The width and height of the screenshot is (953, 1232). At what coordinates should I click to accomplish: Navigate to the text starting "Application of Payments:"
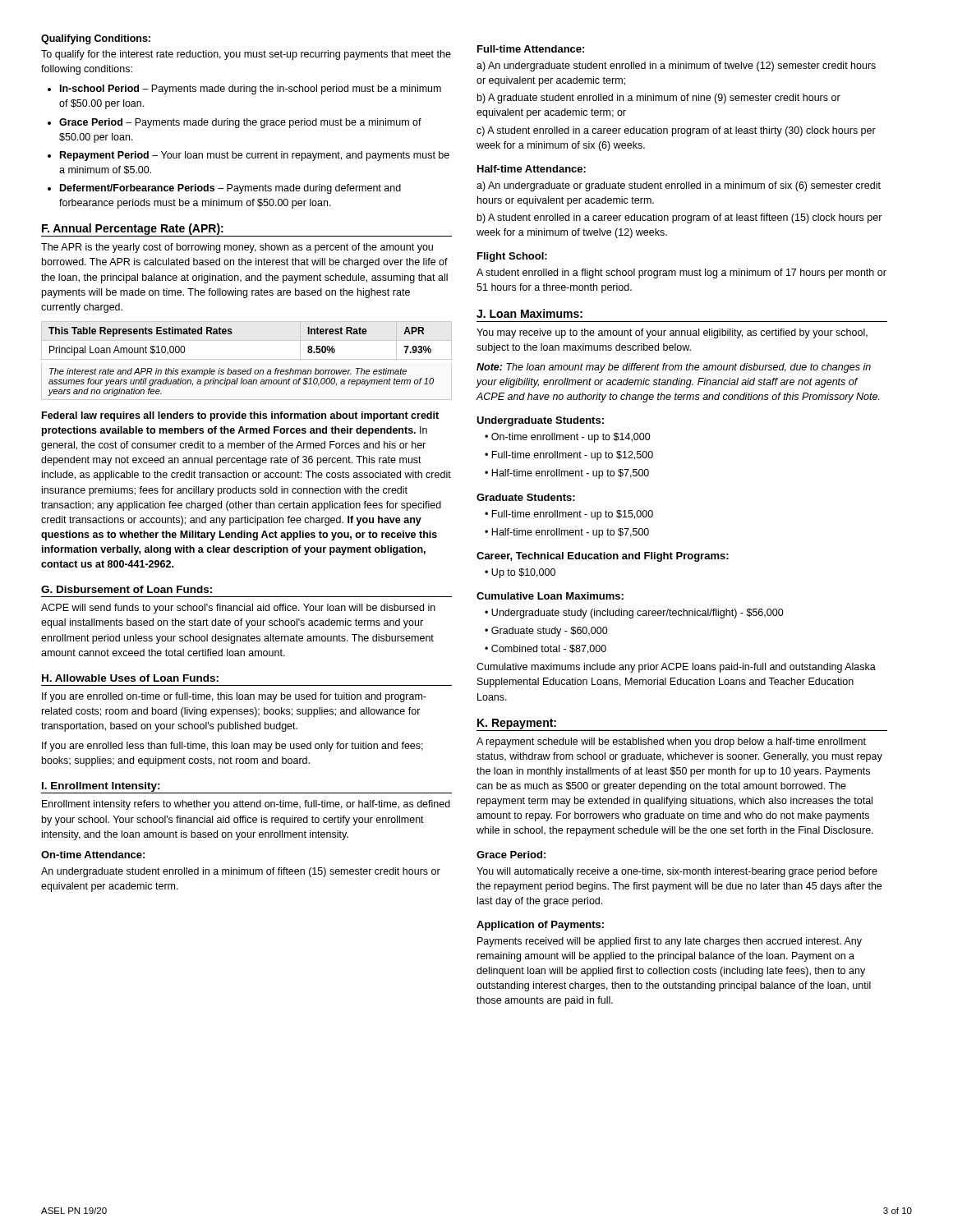pyautogui.click(x=541, y=924)
